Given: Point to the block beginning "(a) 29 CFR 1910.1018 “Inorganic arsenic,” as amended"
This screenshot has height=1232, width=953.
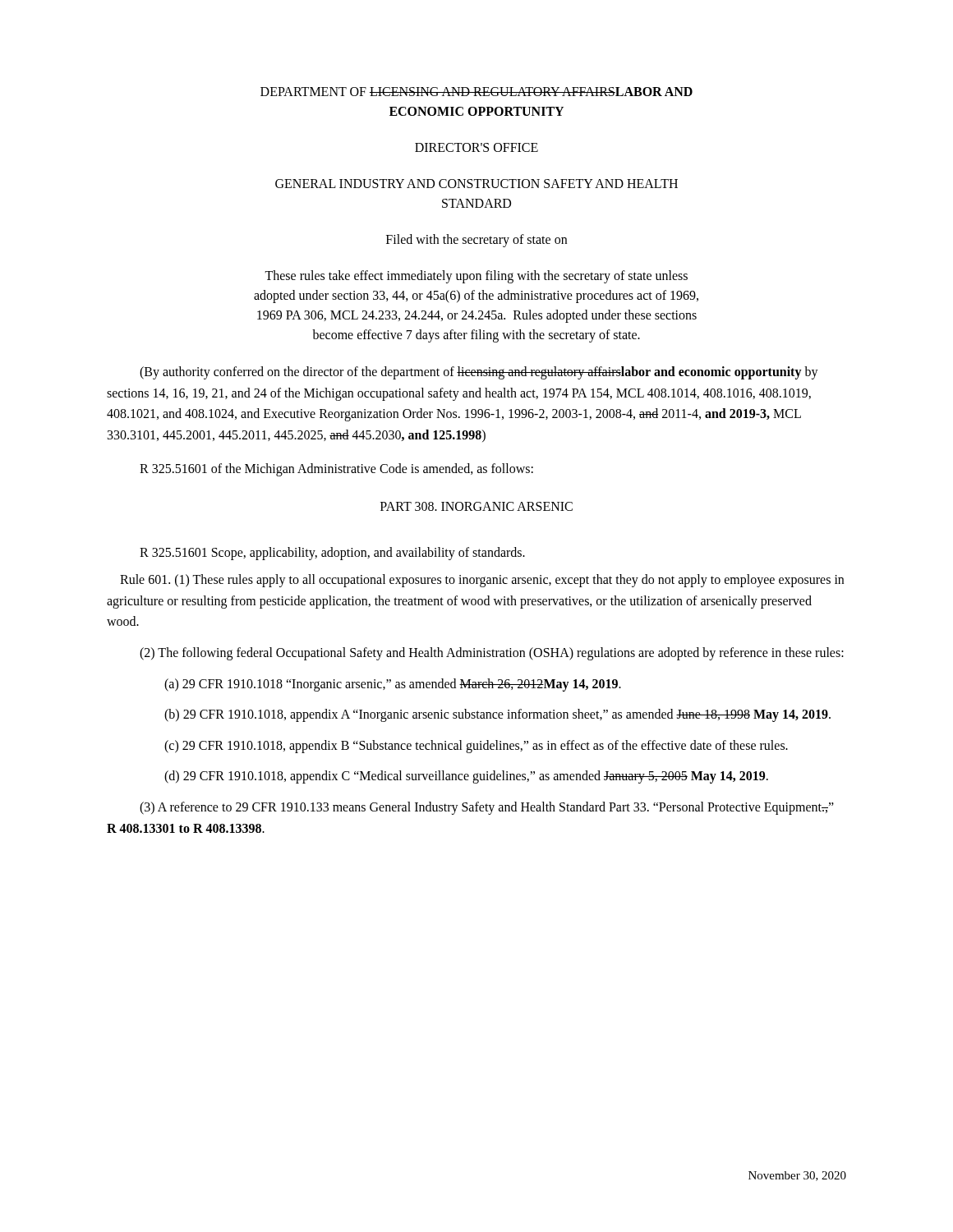Looking at the screenshot, I should pos(393,683).
